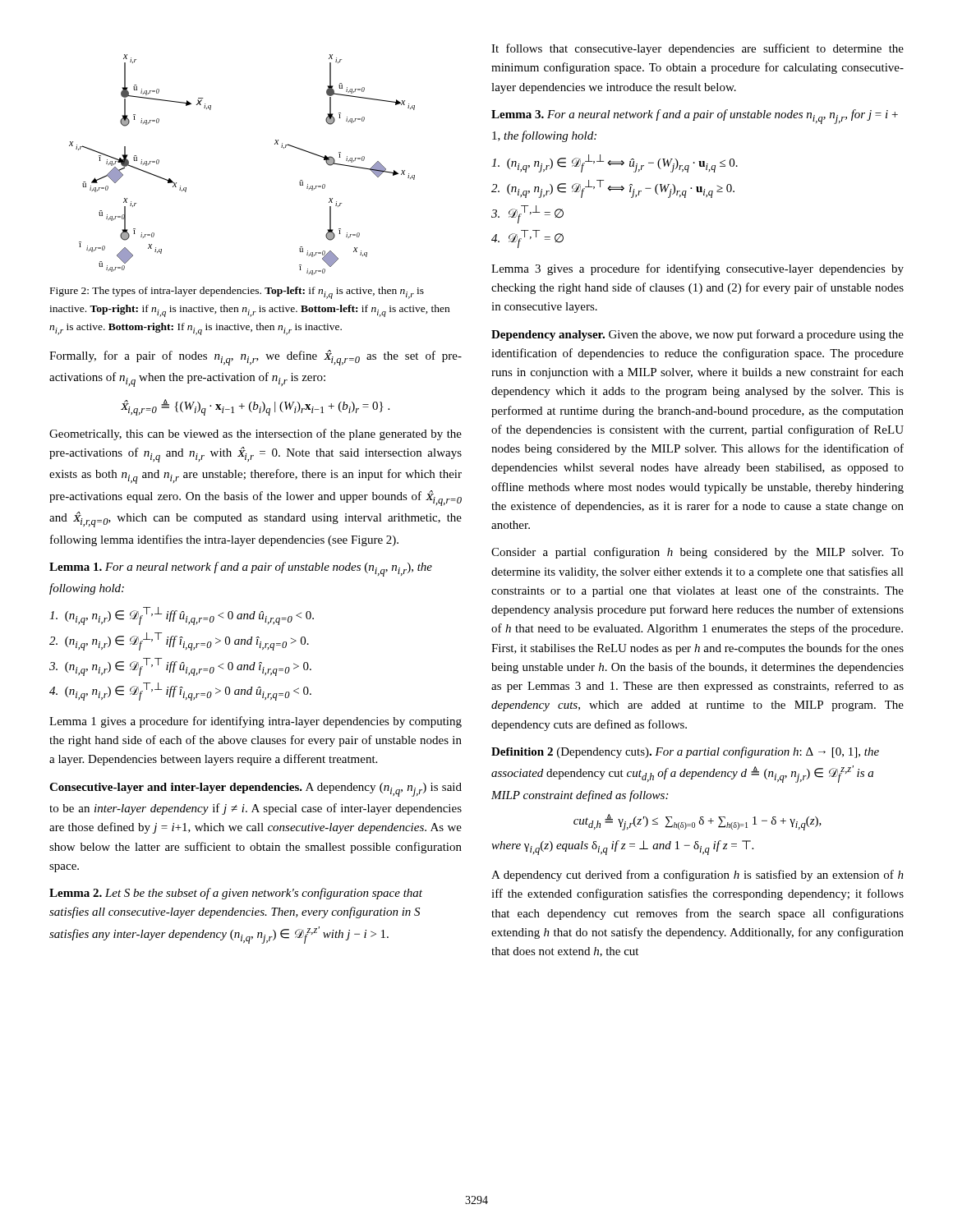
Task: Click on the list item containing "(ni,q, nj,r) ∈ 𝒟f⊥,⊥ ⟺ ûj,r − (Wj)r,q"
Action: [x=622, y=163]
